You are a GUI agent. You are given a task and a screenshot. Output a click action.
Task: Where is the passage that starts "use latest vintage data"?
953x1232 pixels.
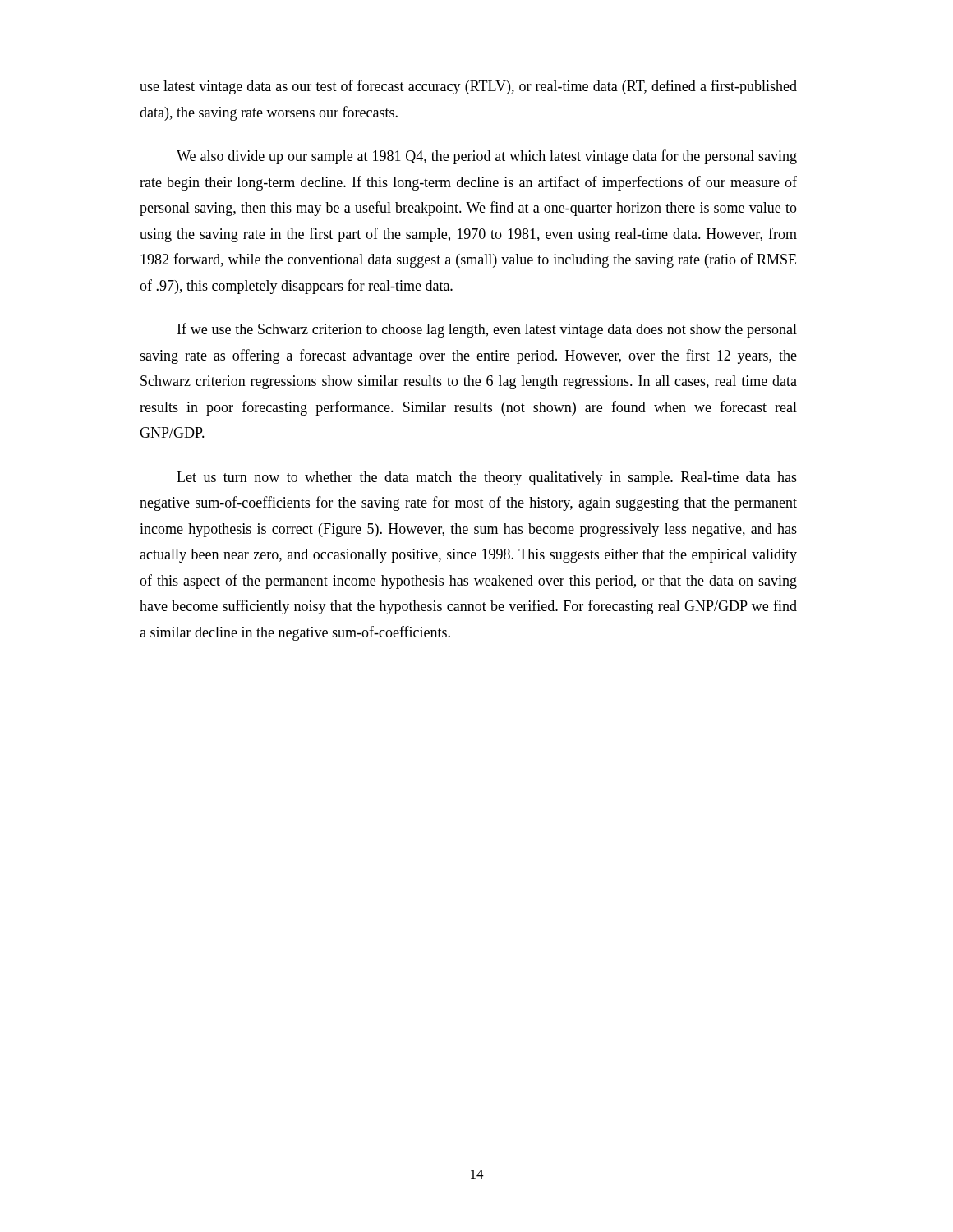(468, 360)
